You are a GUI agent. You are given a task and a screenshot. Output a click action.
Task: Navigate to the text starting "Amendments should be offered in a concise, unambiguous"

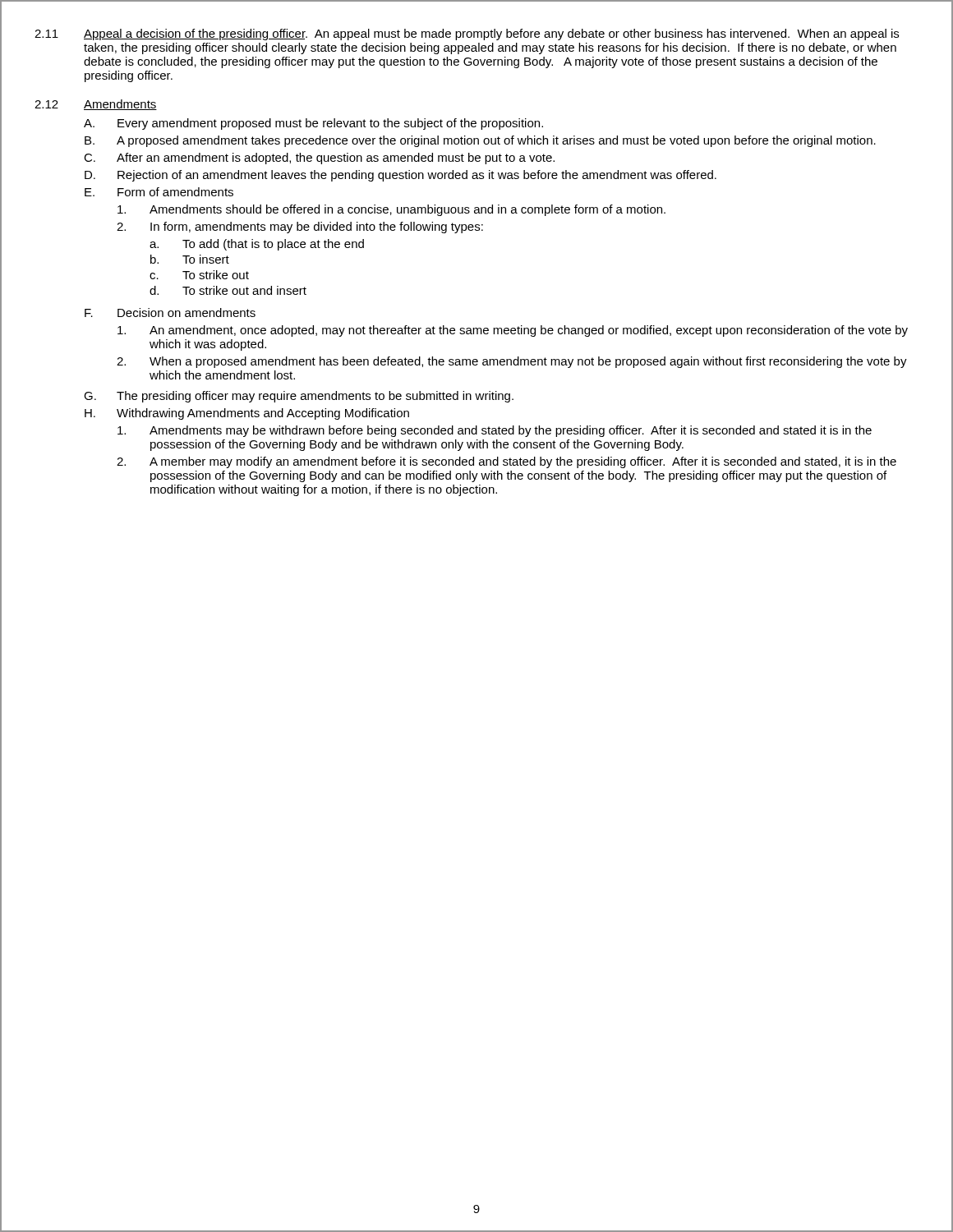[x=518, y=209]
